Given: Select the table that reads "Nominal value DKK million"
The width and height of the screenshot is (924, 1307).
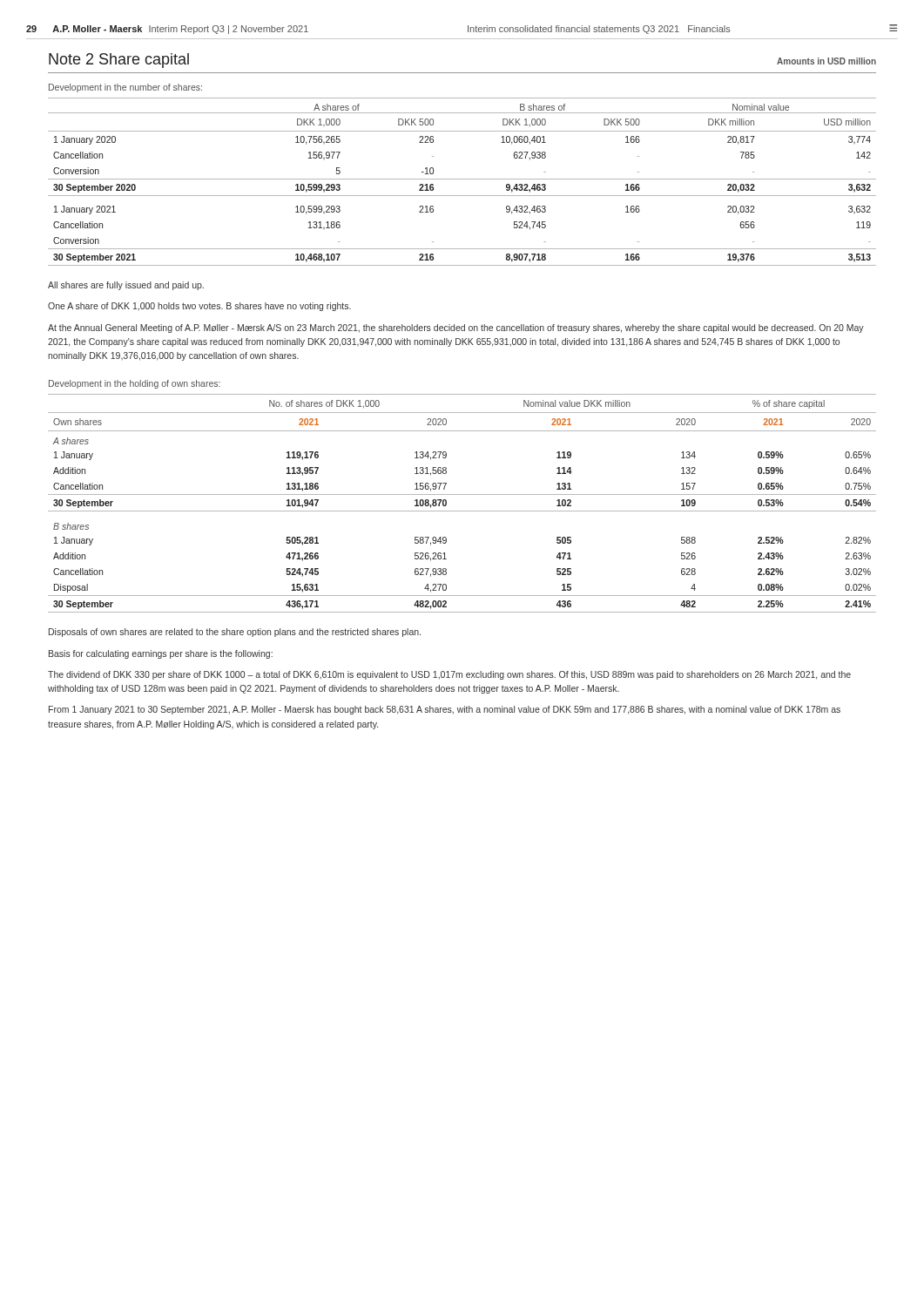Looking at the screenshot, I should pos(462,504).
